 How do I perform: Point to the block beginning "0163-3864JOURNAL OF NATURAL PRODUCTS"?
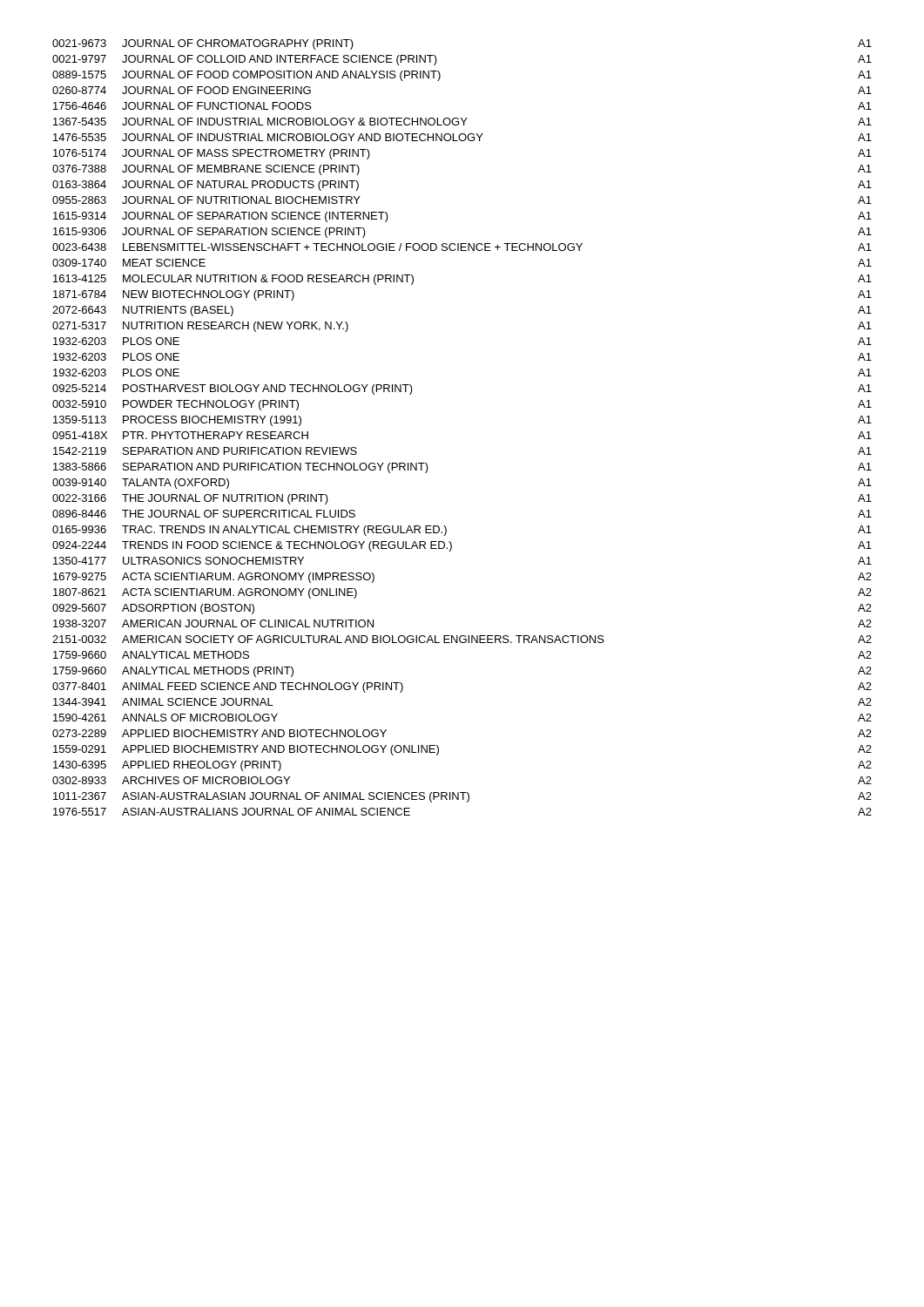[x=76, y=185]
